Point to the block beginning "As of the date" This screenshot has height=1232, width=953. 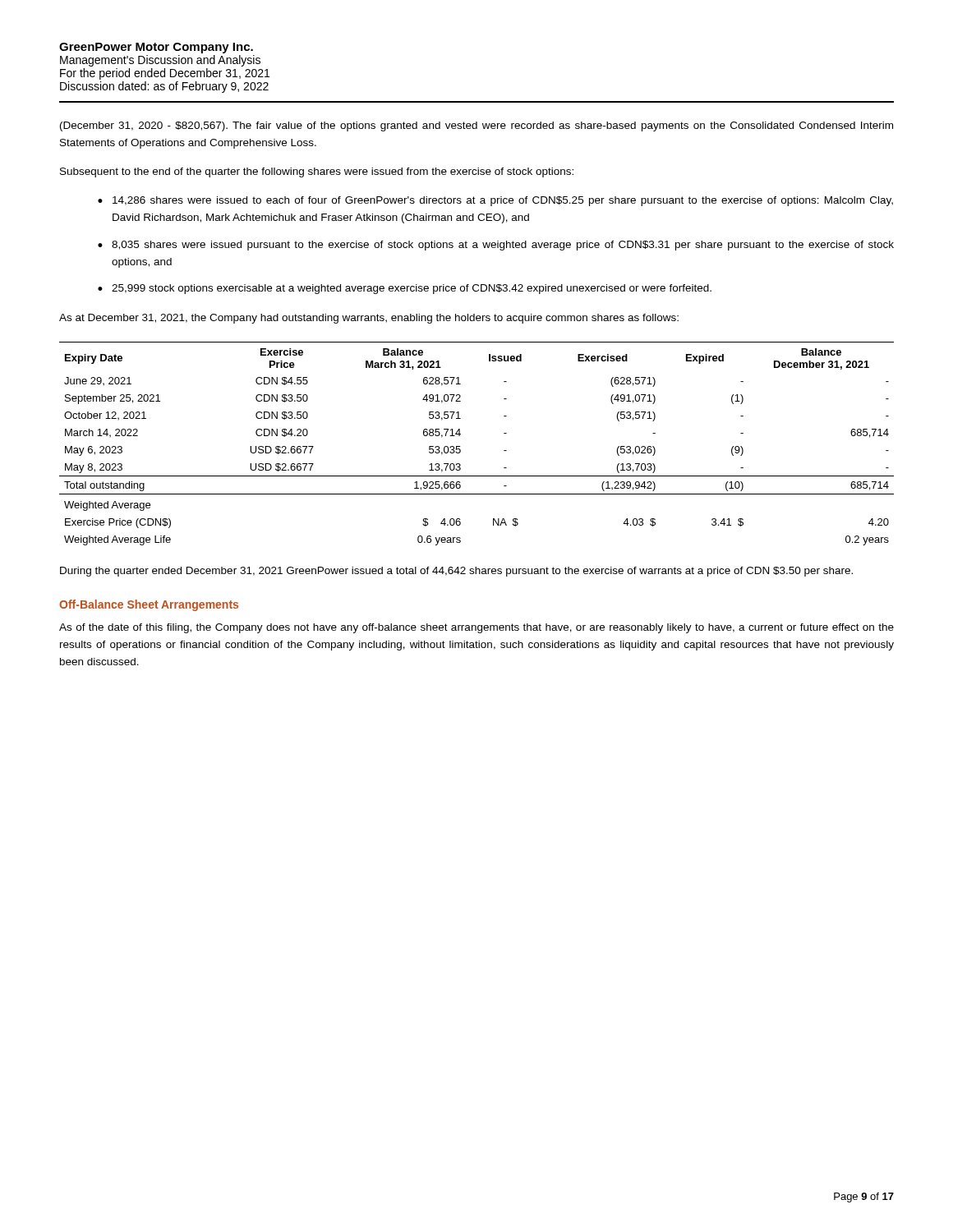click(x=476, y=644)
